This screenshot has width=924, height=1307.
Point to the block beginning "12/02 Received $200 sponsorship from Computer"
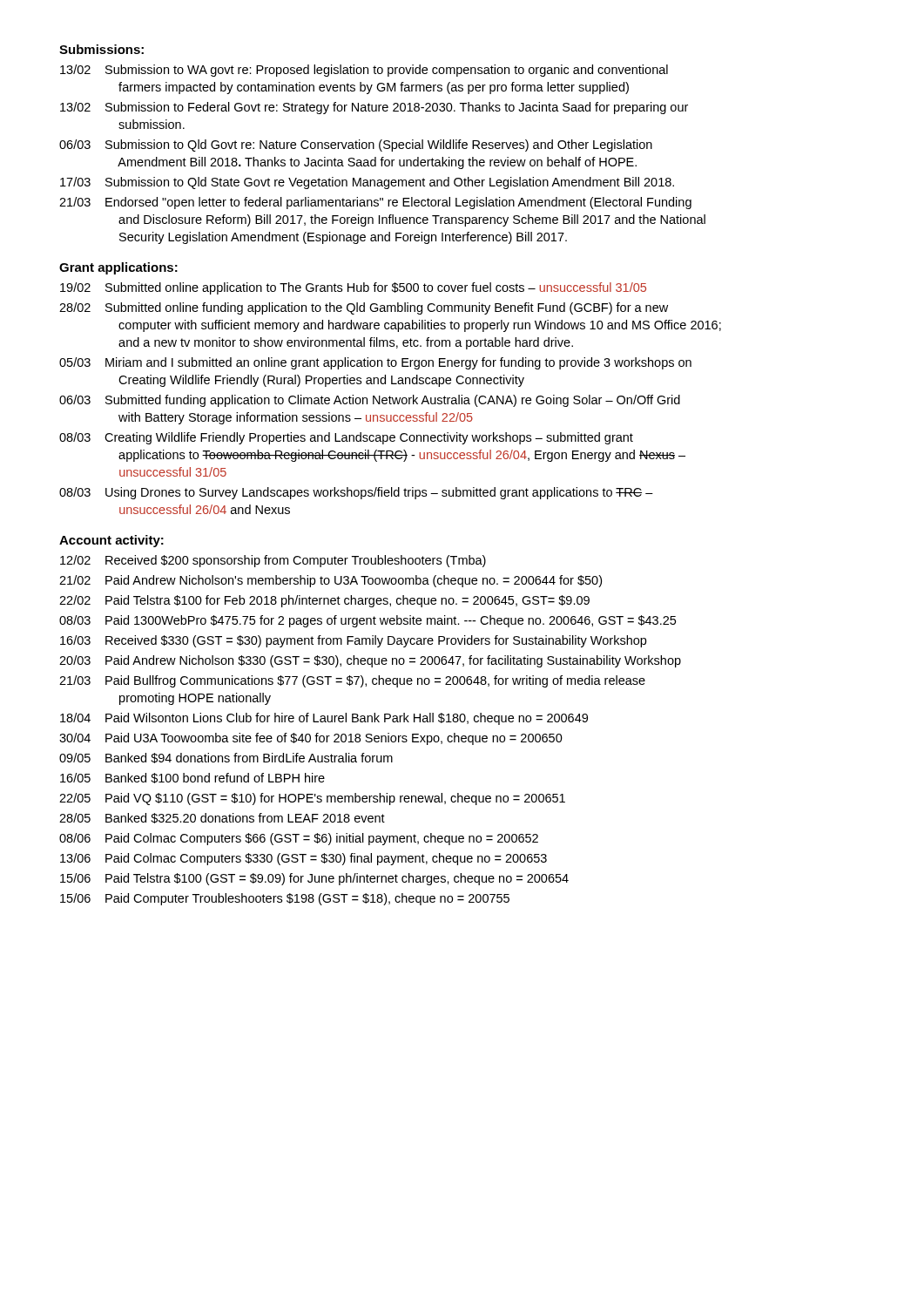pos(462,560)
